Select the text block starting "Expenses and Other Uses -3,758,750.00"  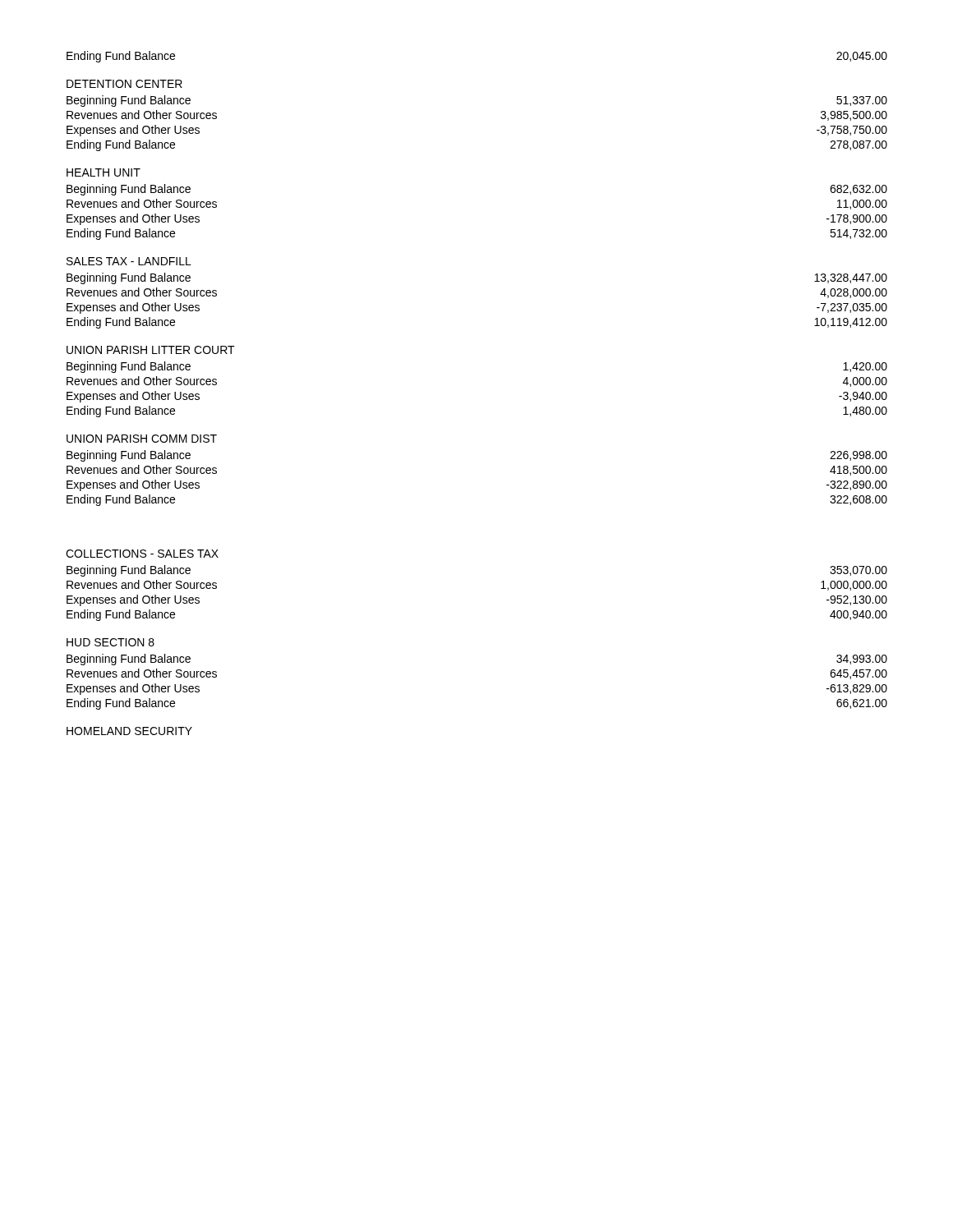tap(134, 130)
